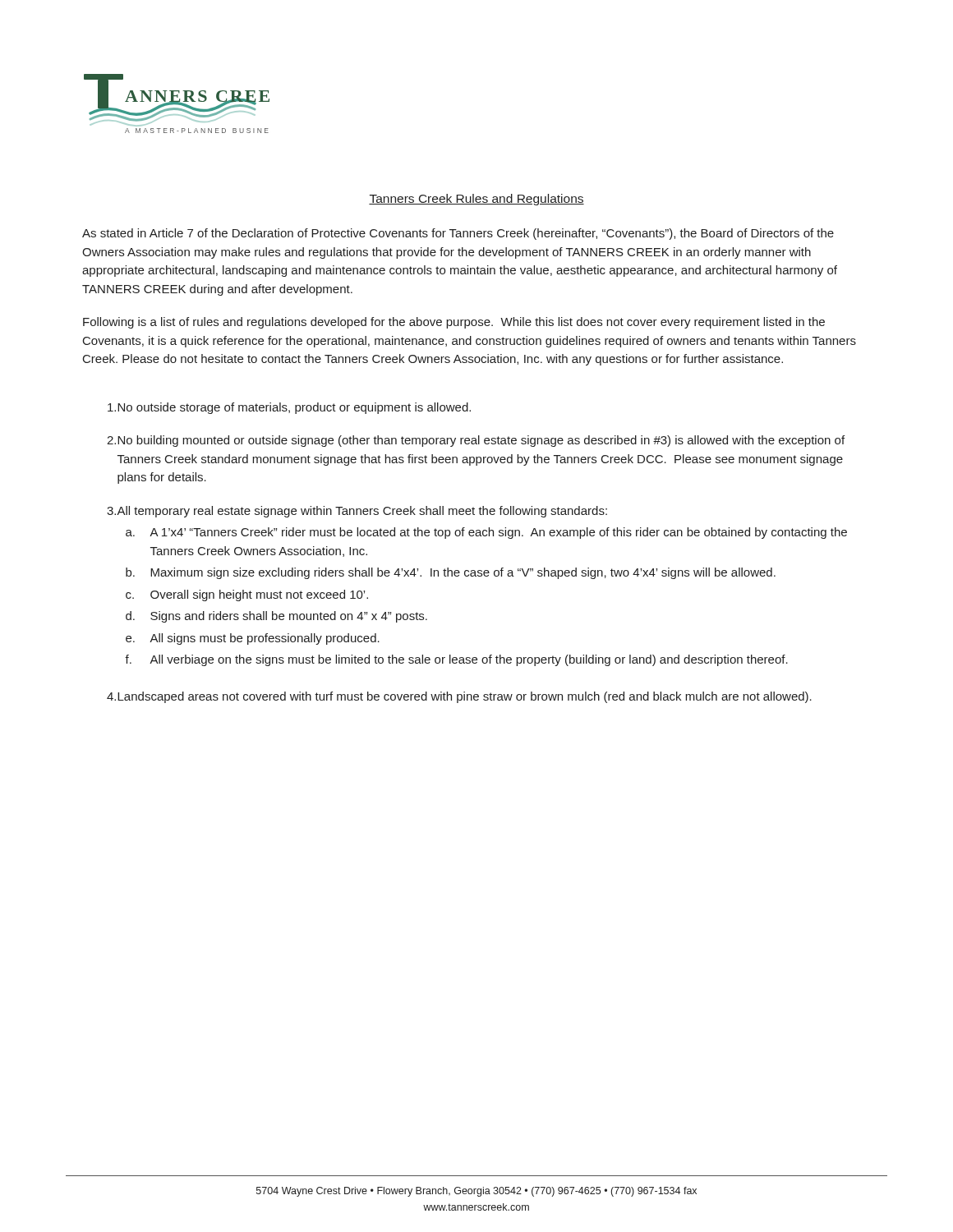
Task: Click the passage that begins "4. Landscaped areas"
Action: (x=476, y=696)
